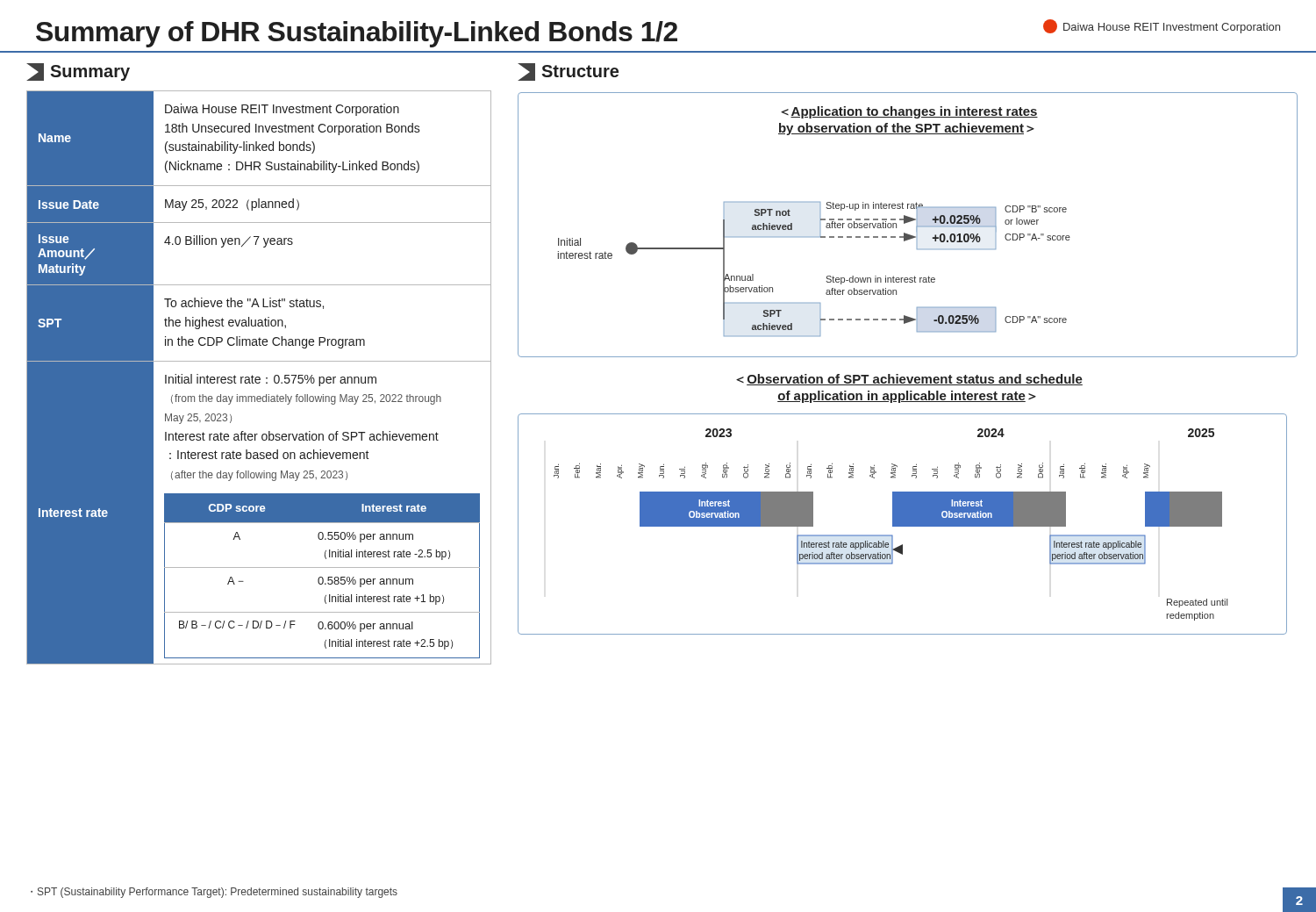
Task: Where is the title that starts "Summary of DHR Sustainability-Linked"?
Action: 357,32
